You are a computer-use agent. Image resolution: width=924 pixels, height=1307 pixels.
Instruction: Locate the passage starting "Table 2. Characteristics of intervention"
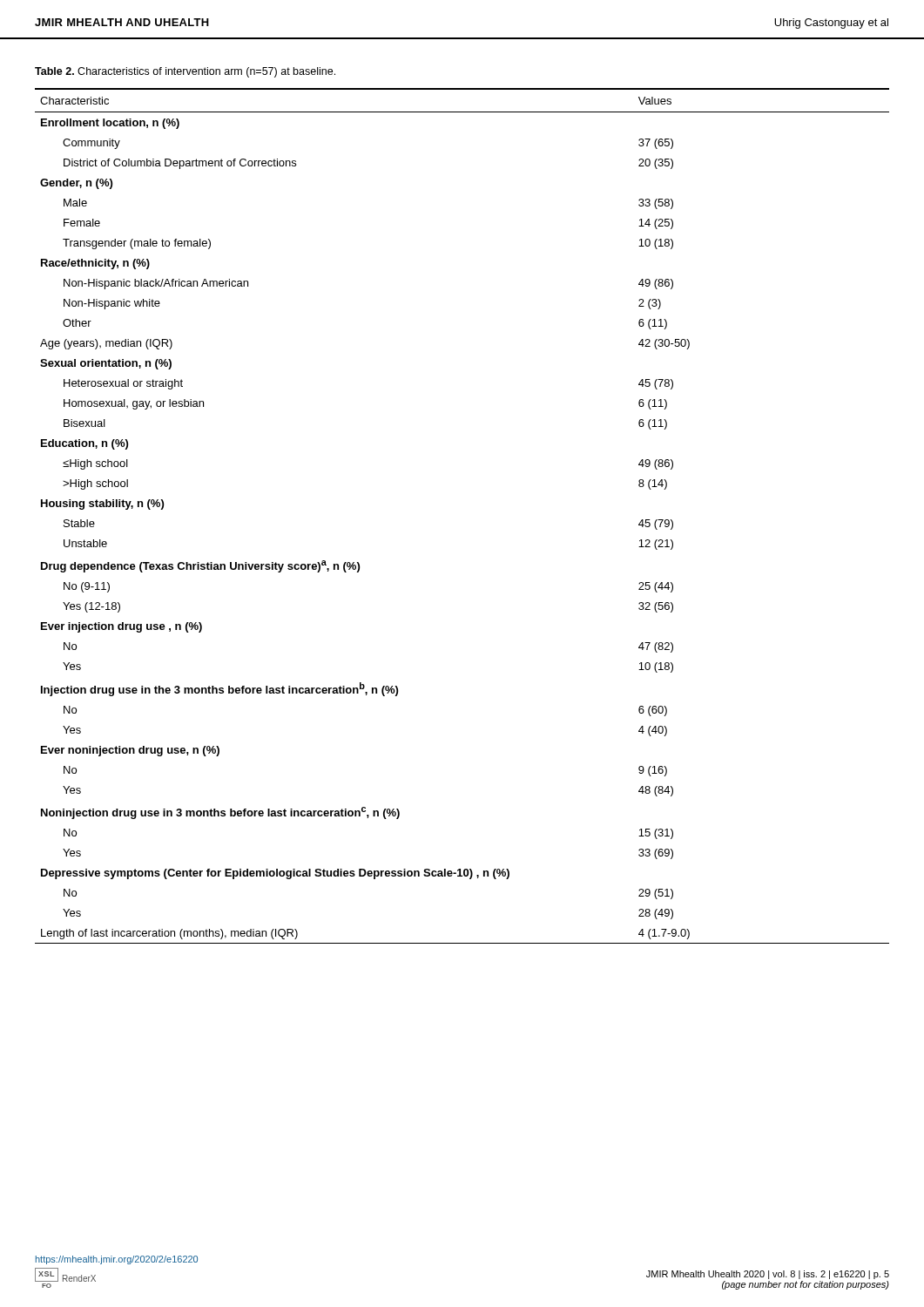coord(186,71)
